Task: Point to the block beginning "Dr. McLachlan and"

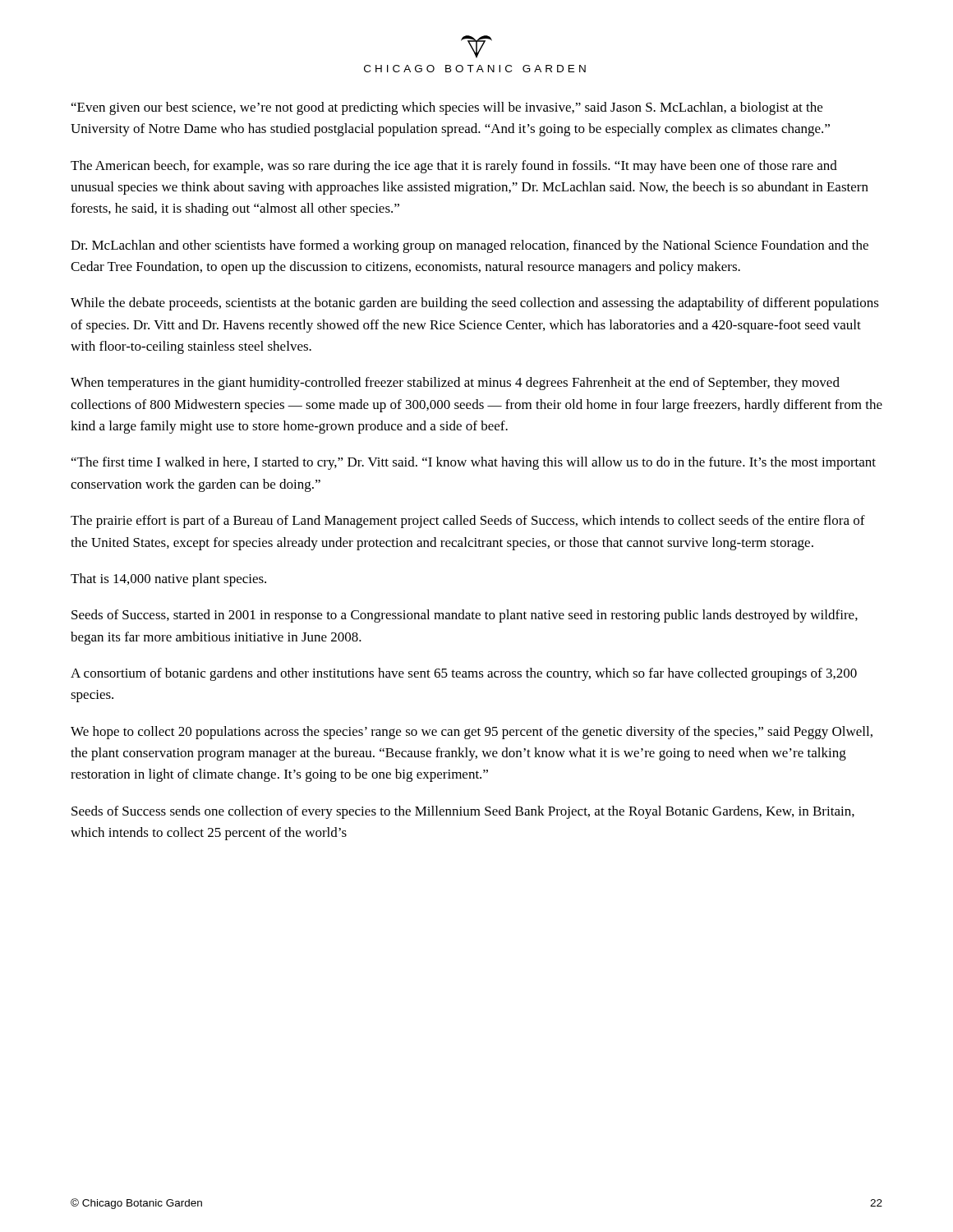Action: (470, 256)
